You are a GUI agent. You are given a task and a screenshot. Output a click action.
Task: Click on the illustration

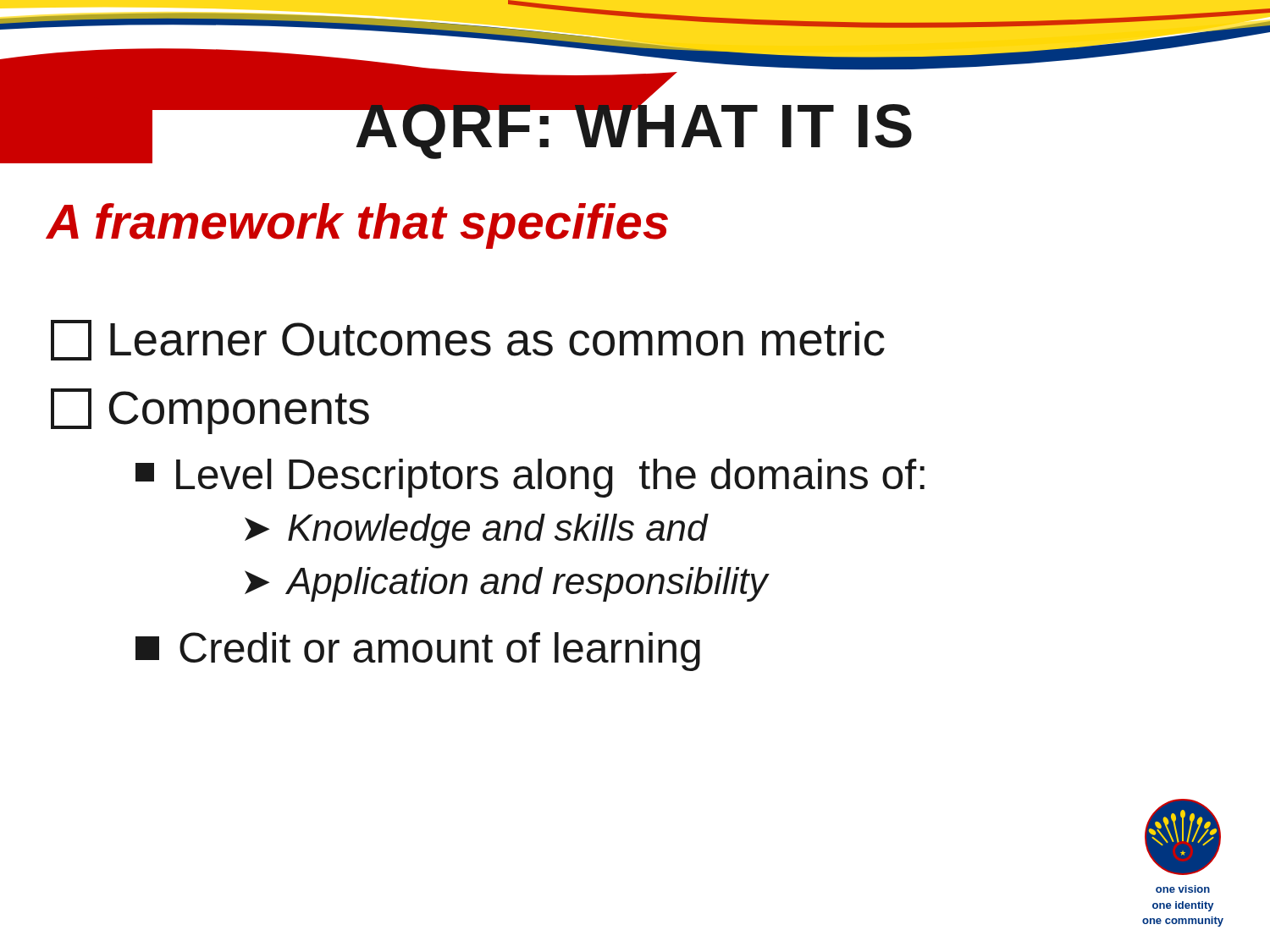click(x=635, y=55)
